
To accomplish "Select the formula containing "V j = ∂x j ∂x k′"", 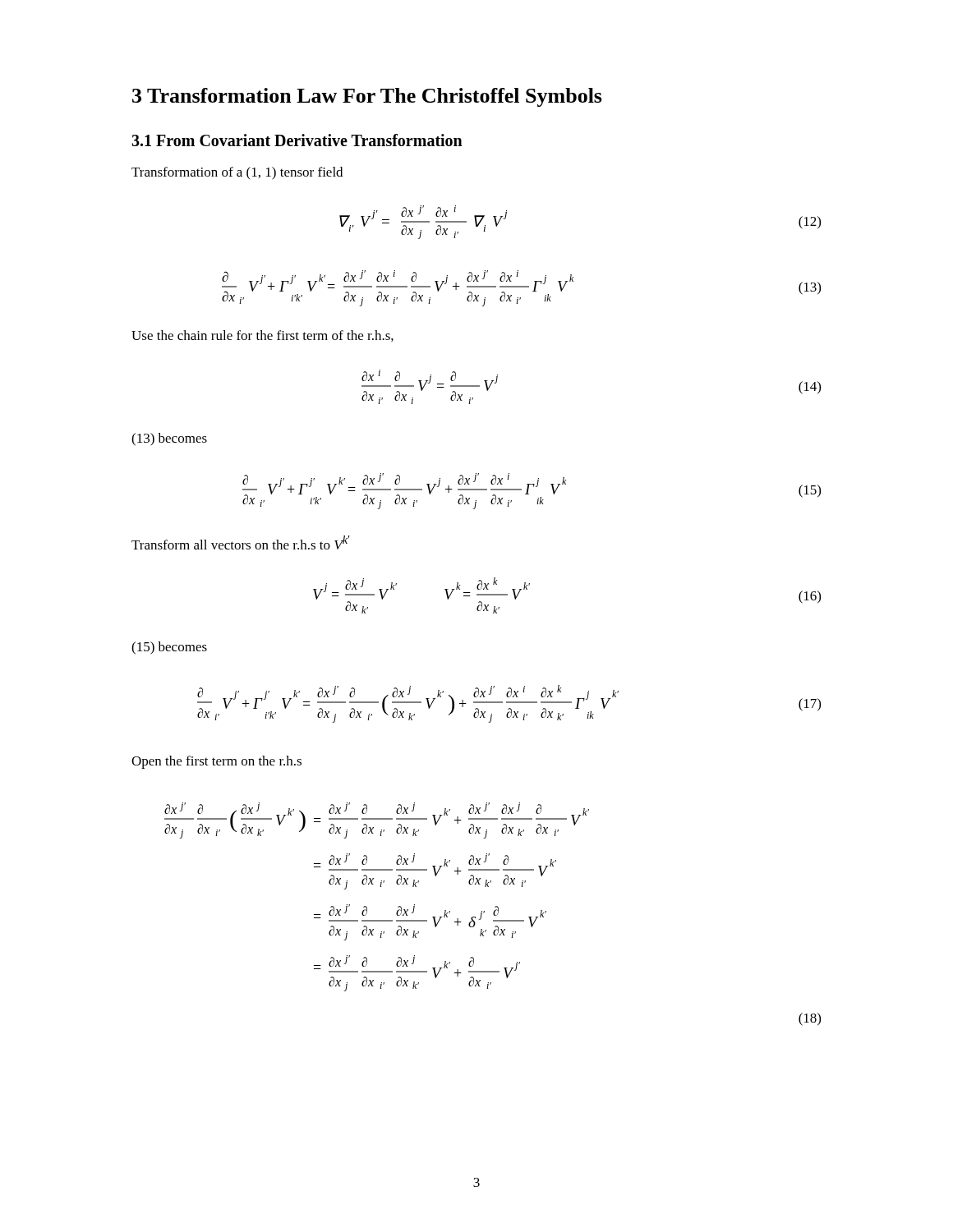I will pyautogui.click(x=359, y=595).
